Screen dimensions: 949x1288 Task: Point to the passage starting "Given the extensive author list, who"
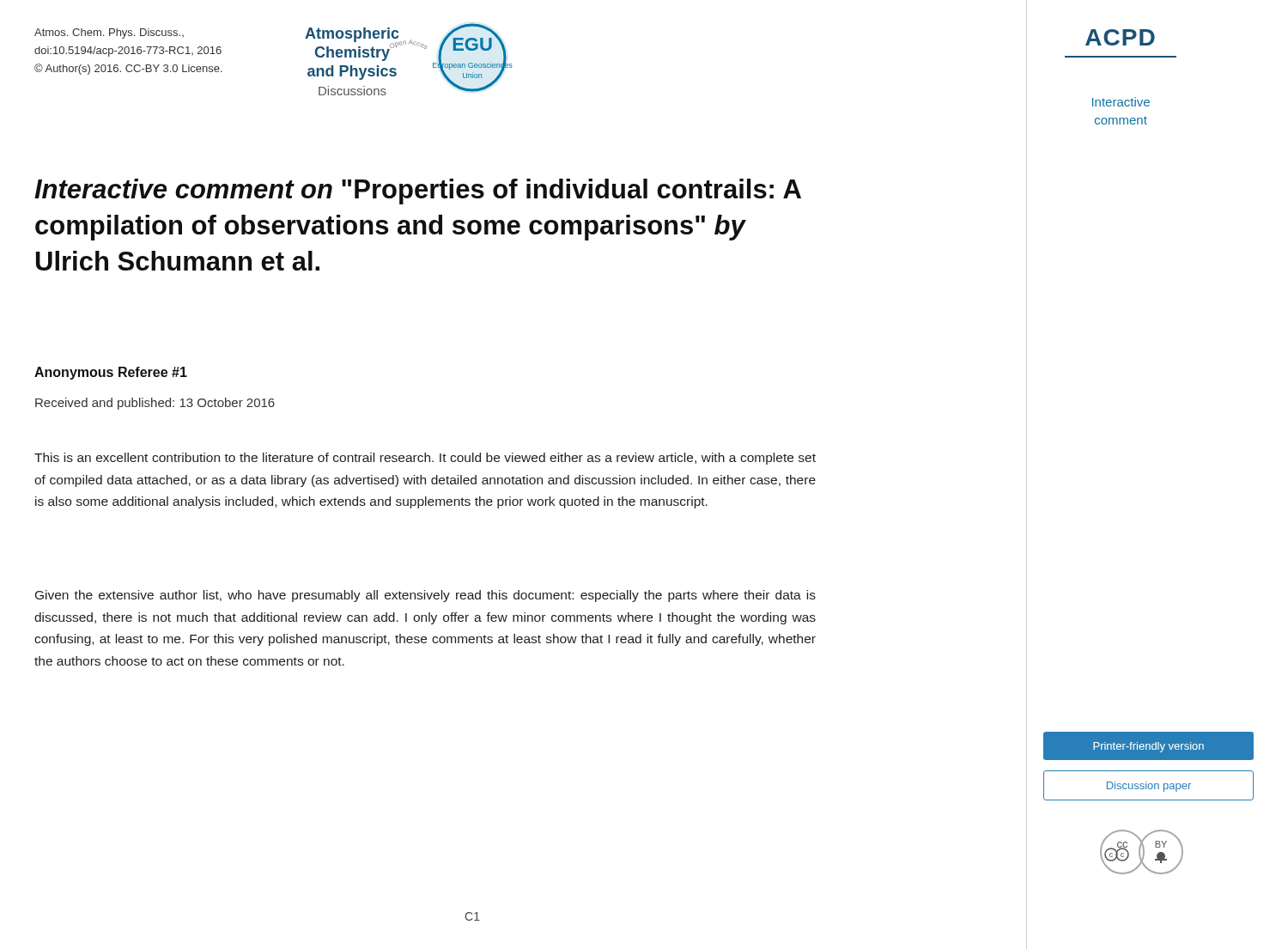(x=425, y=628)
